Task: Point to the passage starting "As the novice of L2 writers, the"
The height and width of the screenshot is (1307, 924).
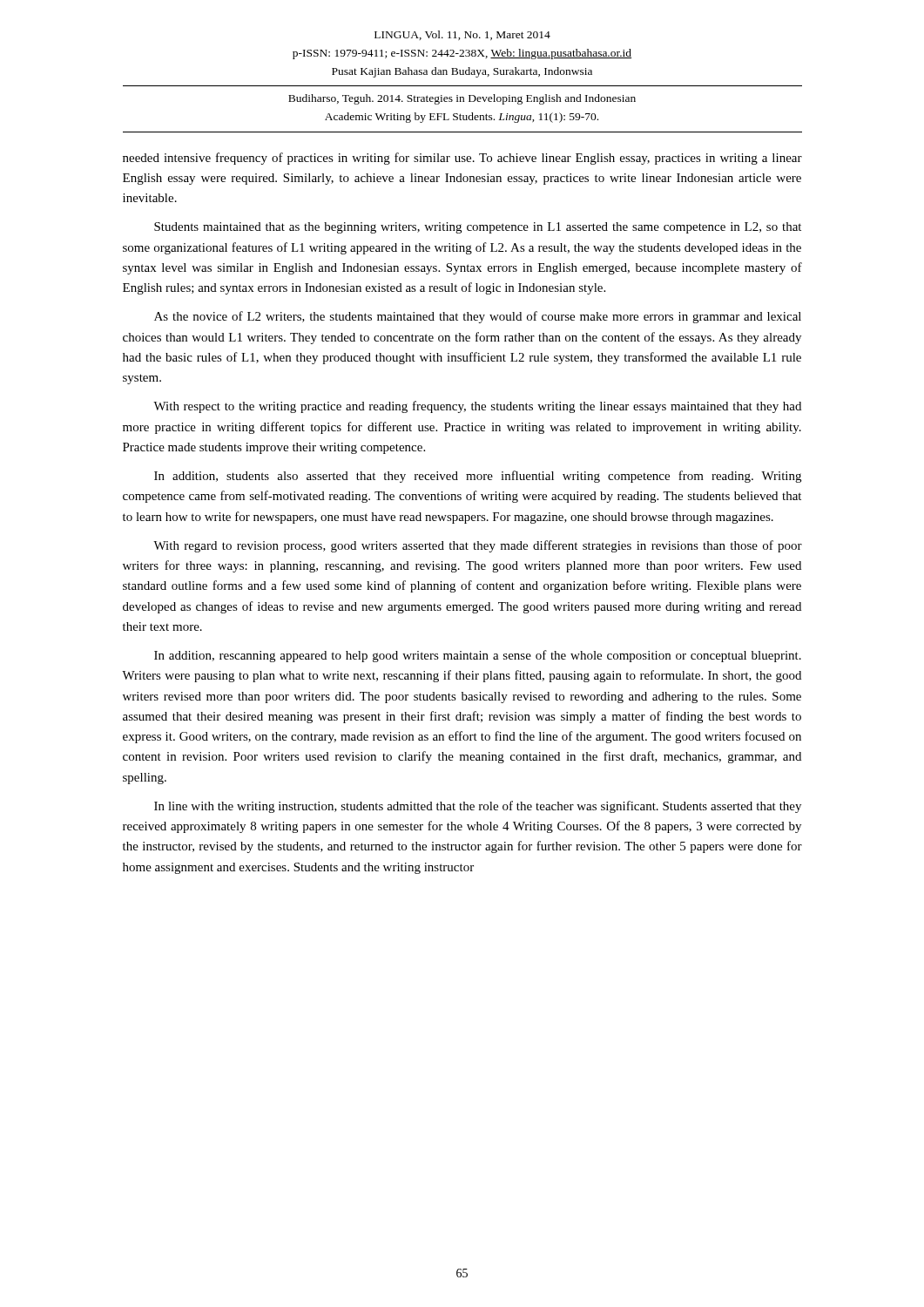Action: click(x=462, y=347)
